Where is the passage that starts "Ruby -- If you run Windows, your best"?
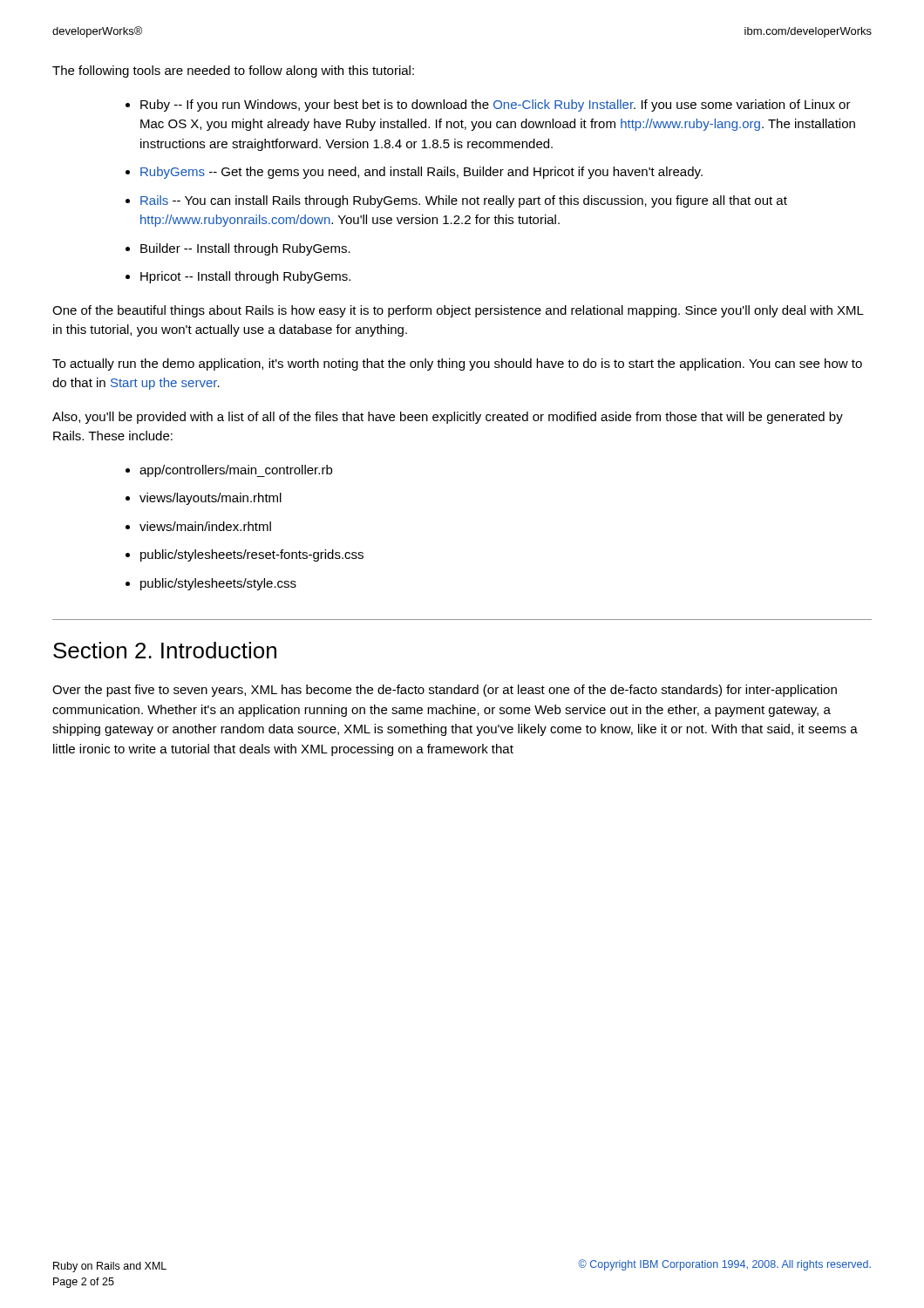 (x=498, y=123)
